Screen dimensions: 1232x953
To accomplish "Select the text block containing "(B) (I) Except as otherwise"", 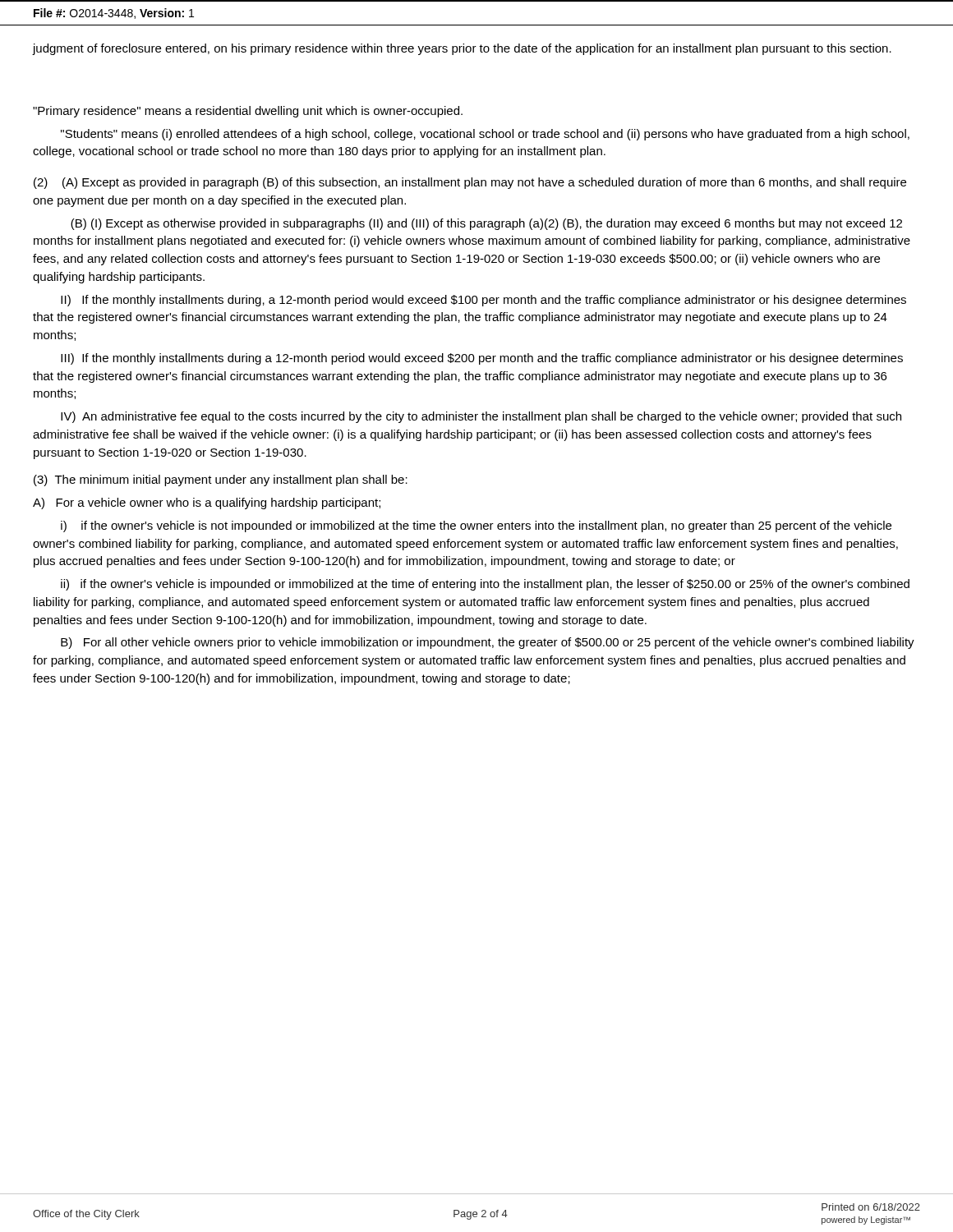I will 472,249.
